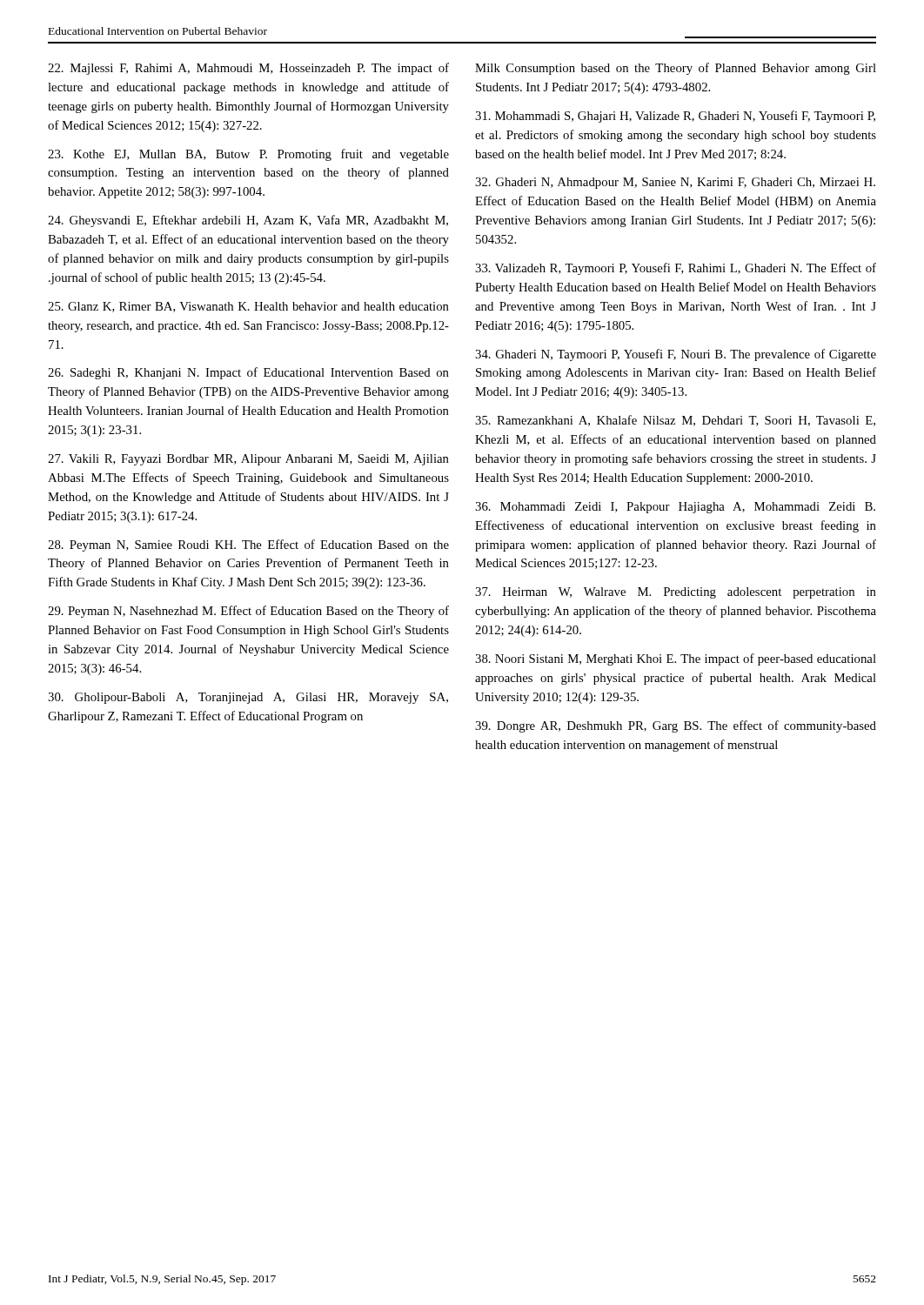Point to the block beginning "25. Glanz K, Rimer"
Image resolution: width=924 pixels, height=1305 pixels.
point(248,325)
